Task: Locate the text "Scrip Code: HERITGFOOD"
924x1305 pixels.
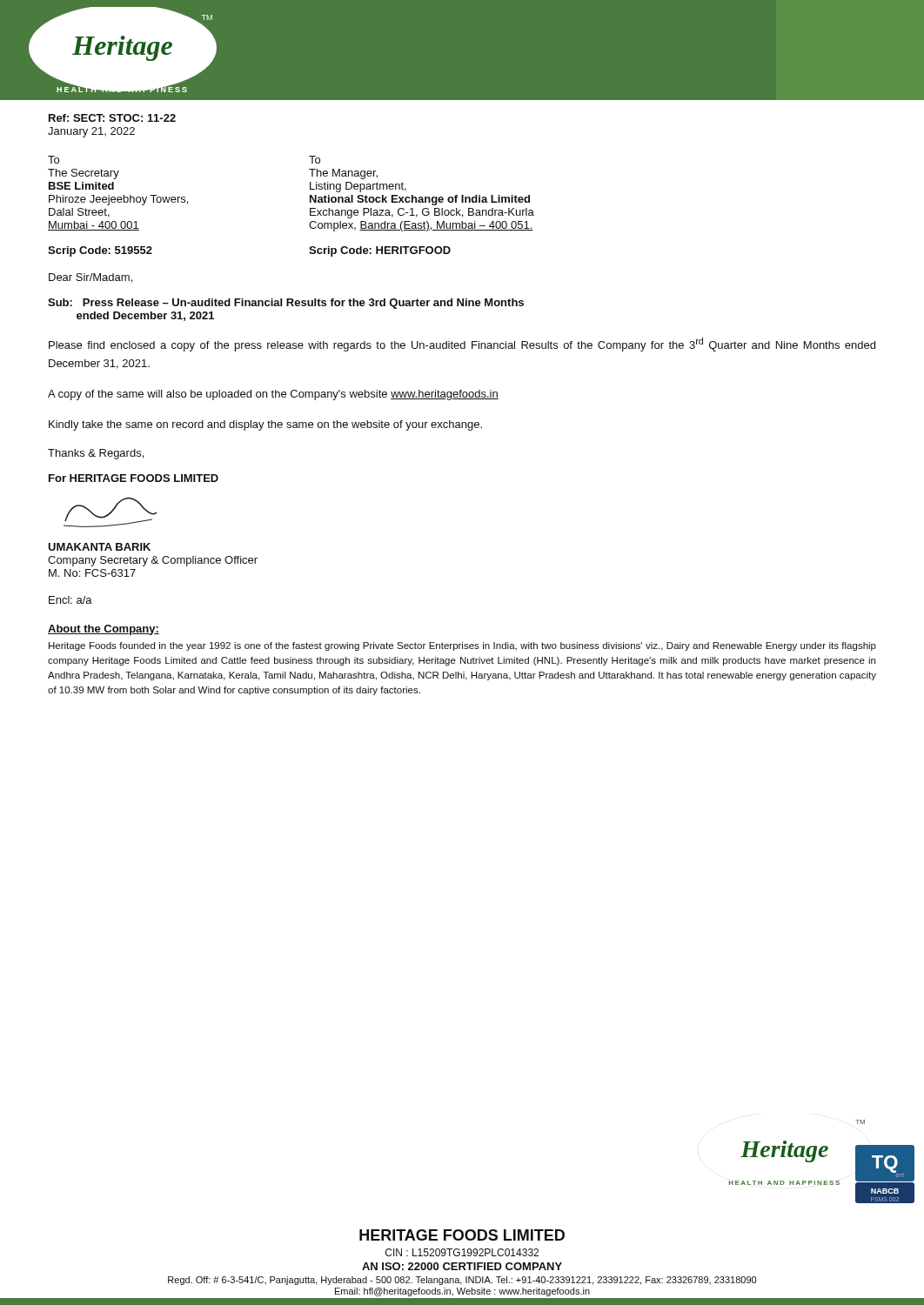Action: pos(380,250)
